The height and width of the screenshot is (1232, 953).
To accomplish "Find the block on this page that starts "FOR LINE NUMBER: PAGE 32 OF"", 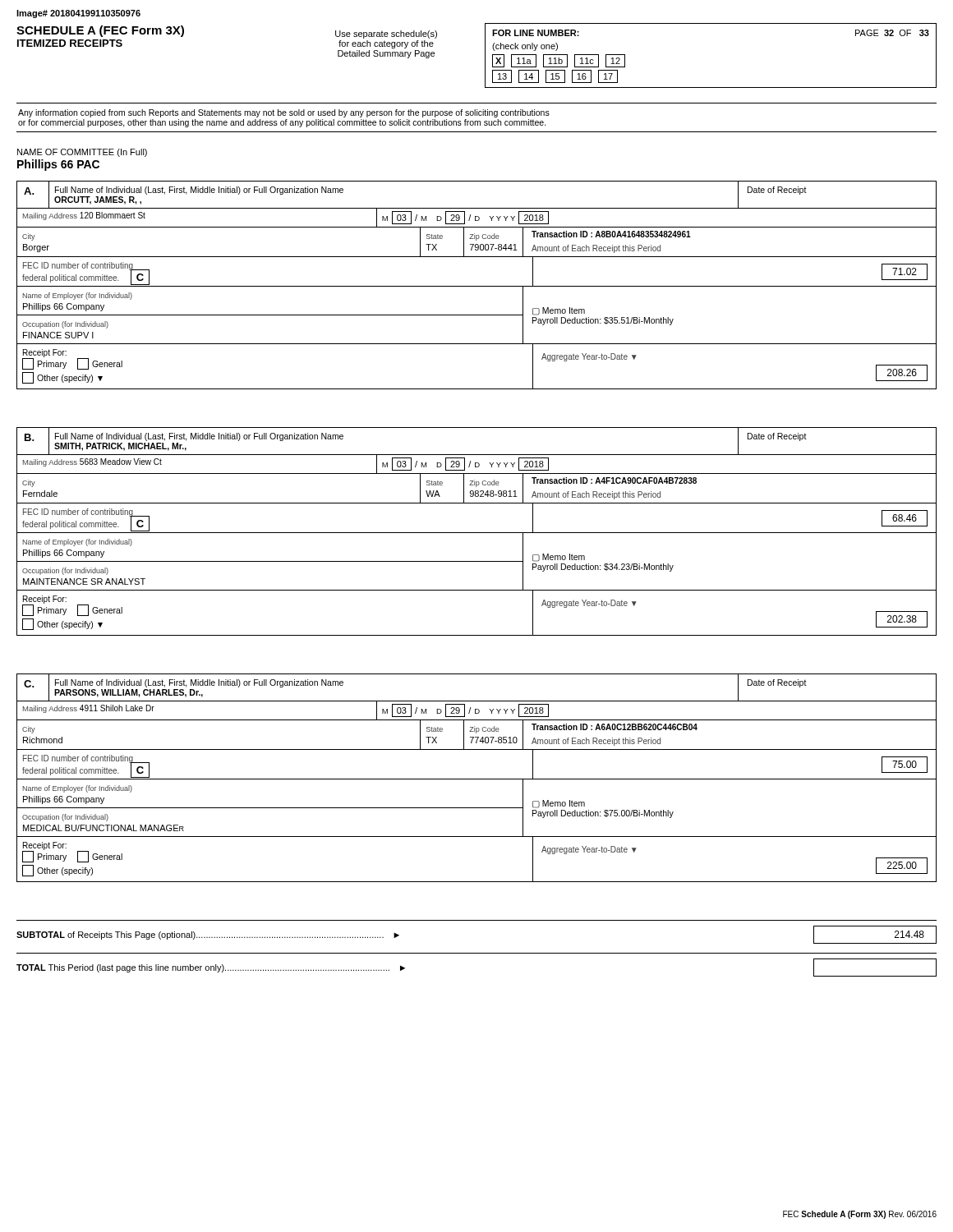I will coord(540,32).
